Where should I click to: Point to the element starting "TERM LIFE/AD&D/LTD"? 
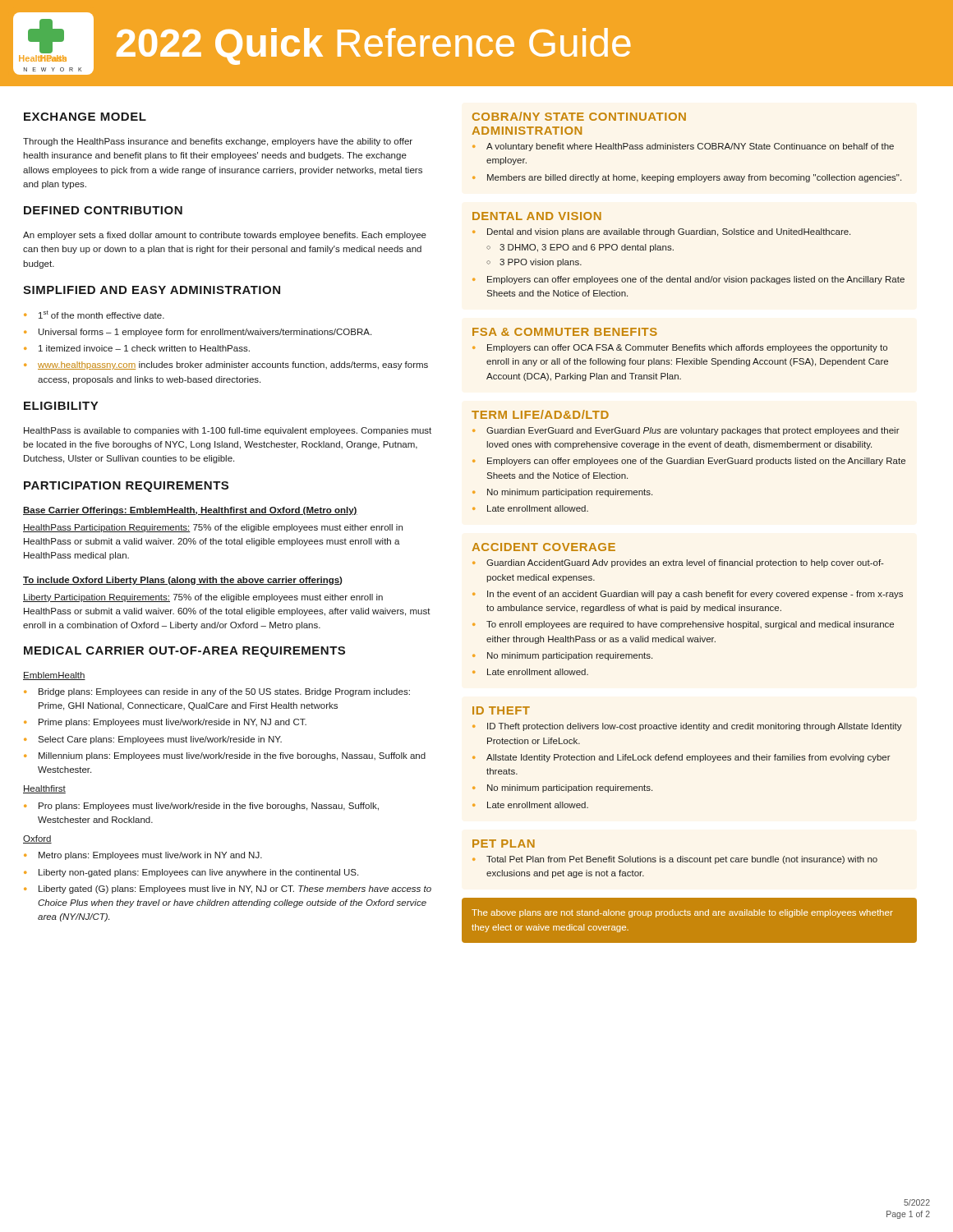[x=540, y=414]
